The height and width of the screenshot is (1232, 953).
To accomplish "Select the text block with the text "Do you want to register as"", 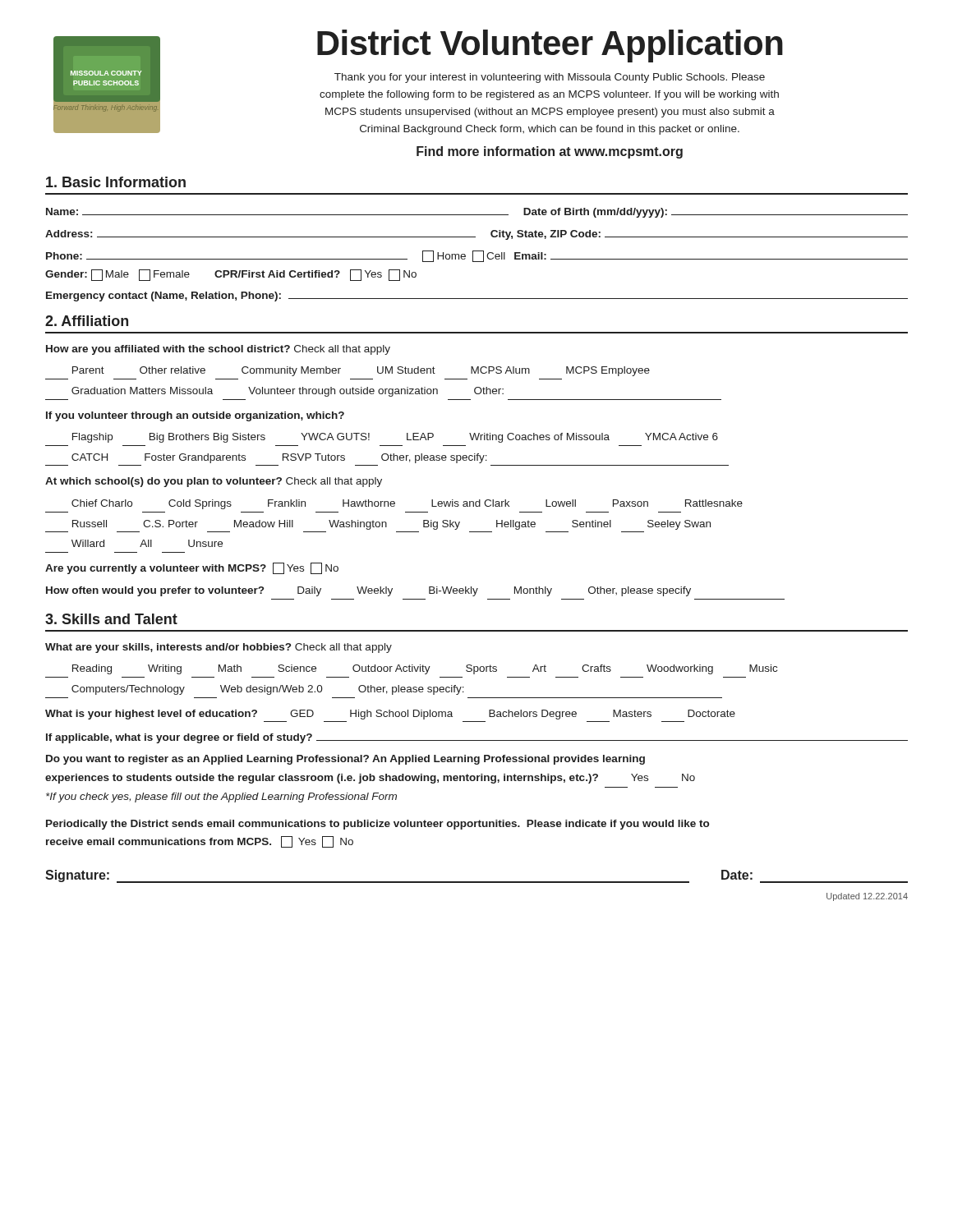I will [370, 778].
